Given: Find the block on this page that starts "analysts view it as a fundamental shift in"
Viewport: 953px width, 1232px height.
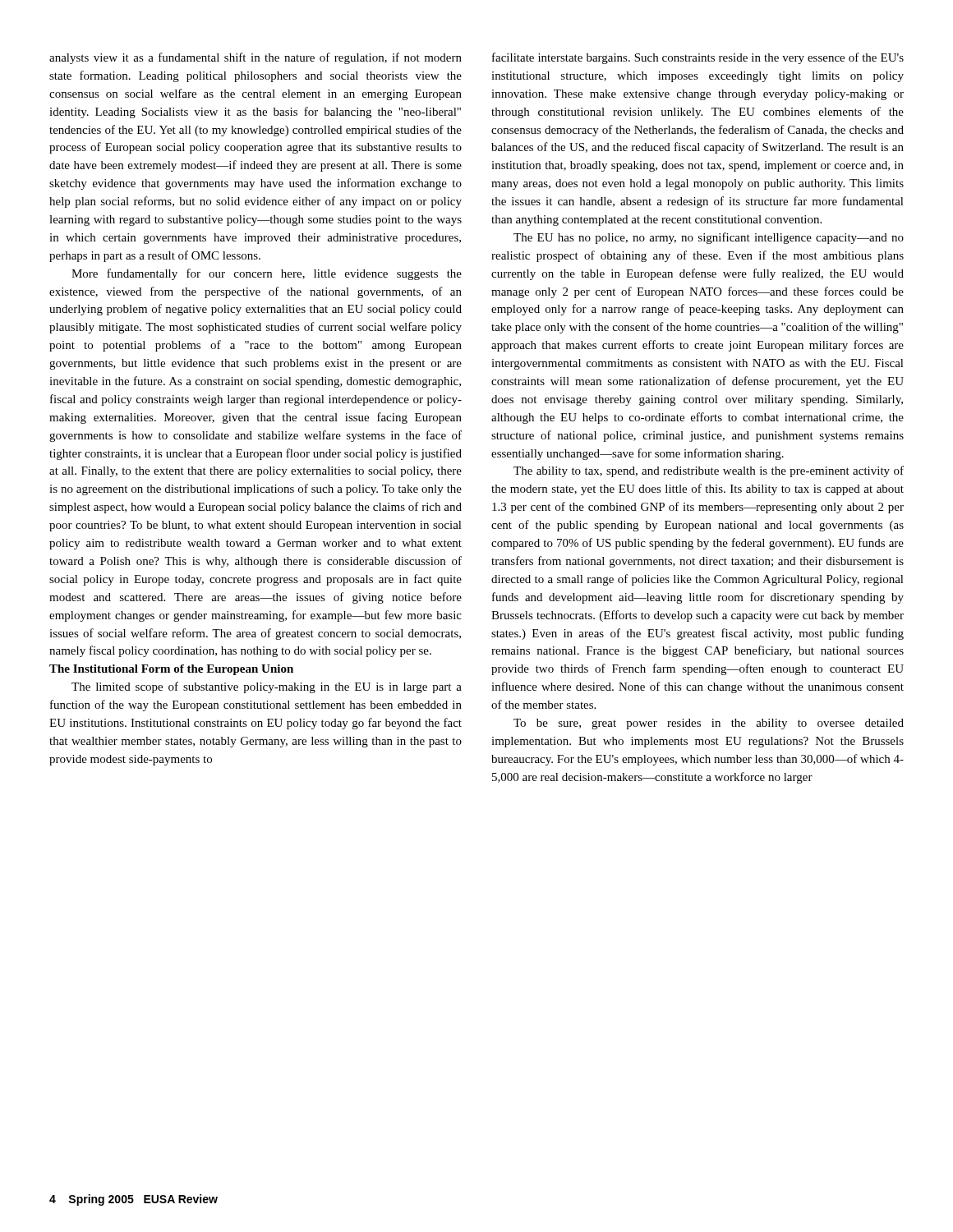Looking at the screenshot, I should (x=255, y=157).
